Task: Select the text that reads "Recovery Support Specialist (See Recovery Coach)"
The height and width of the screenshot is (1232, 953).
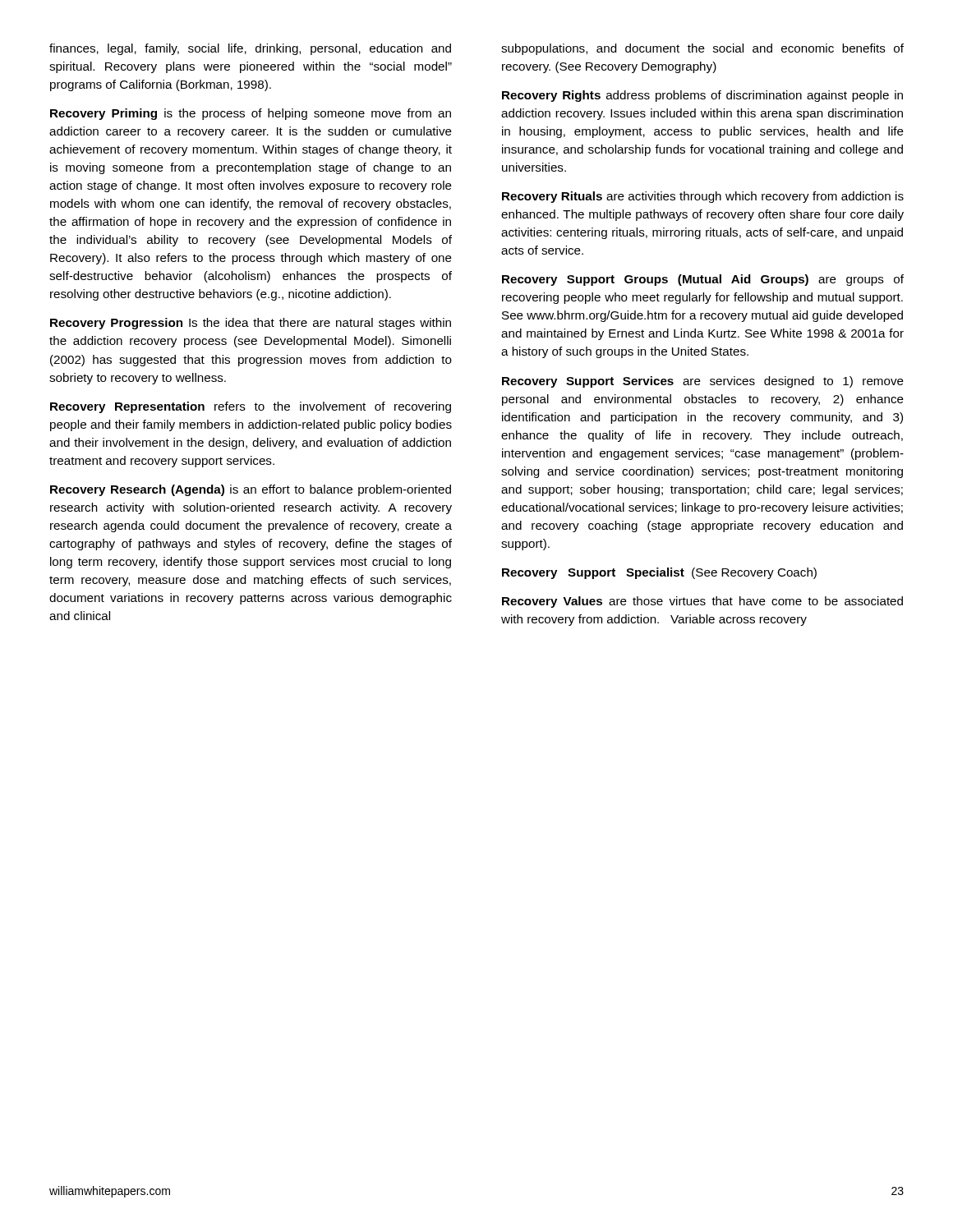Action: (659, 572)
